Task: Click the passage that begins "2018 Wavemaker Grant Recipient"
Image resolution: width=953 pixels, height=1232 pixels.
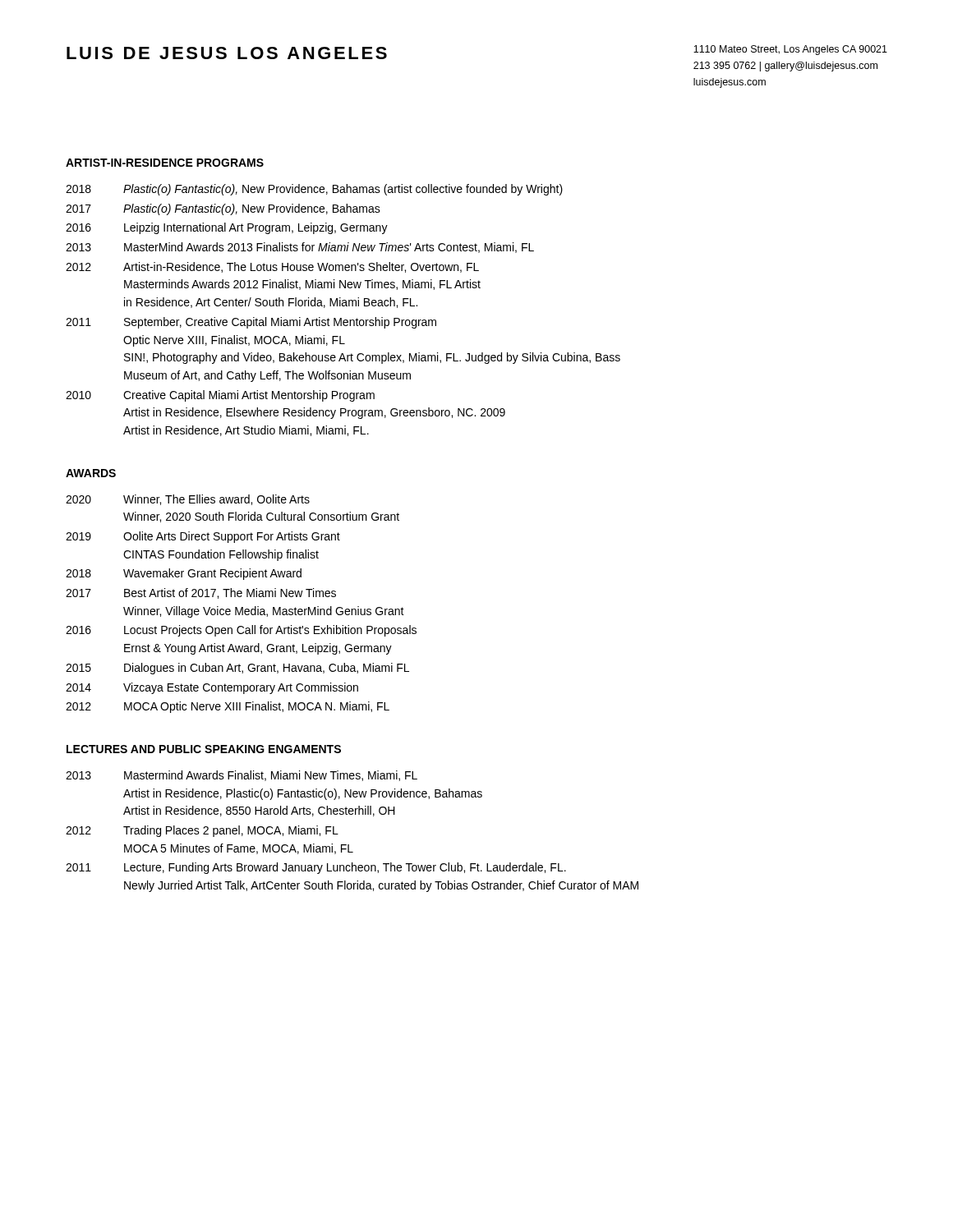Action: pyautogui.click(x=184, y=574)
